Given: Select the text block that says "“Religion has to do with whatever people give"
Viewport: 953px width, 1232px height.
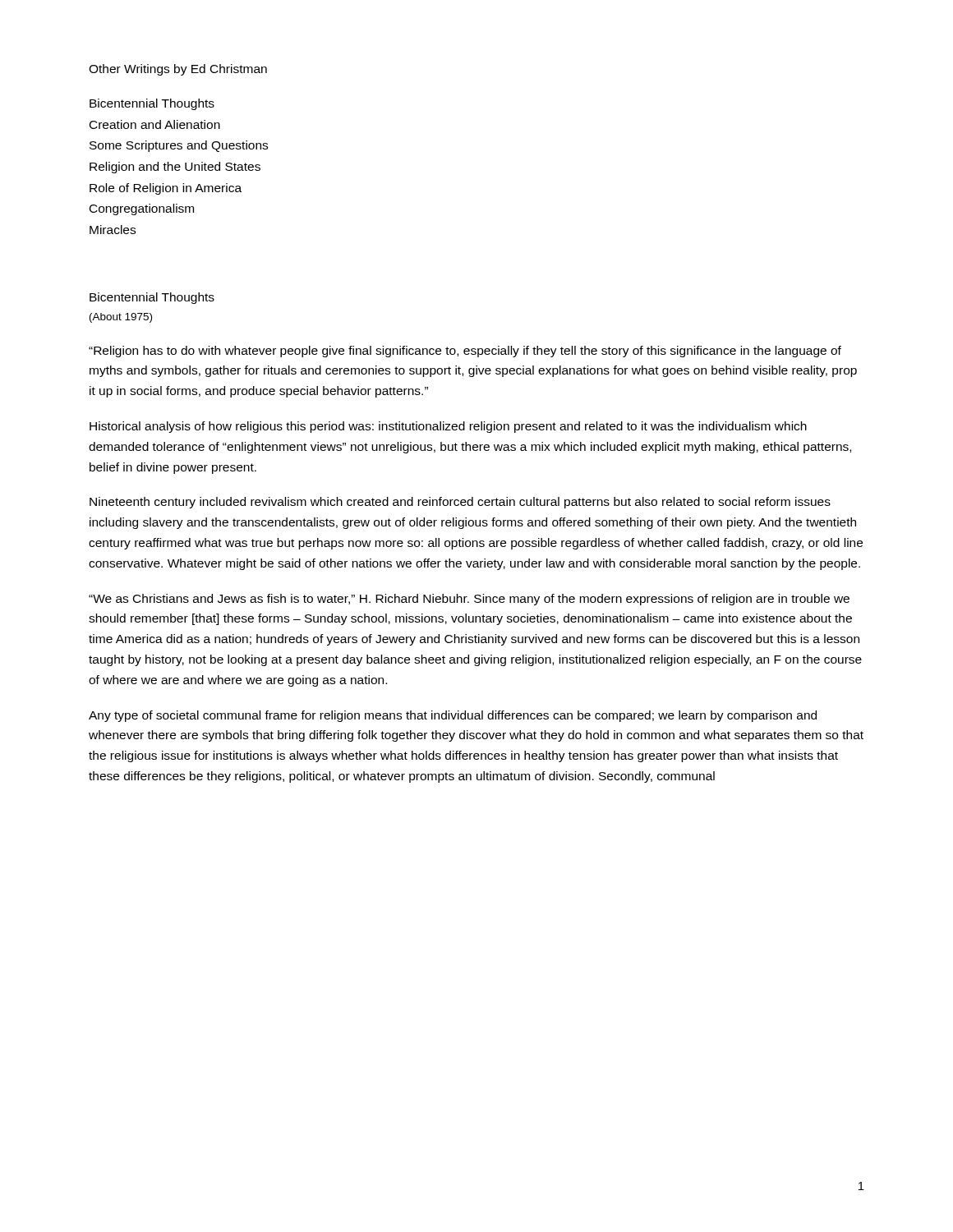Looking at the screenshot, I should point(473,370).
